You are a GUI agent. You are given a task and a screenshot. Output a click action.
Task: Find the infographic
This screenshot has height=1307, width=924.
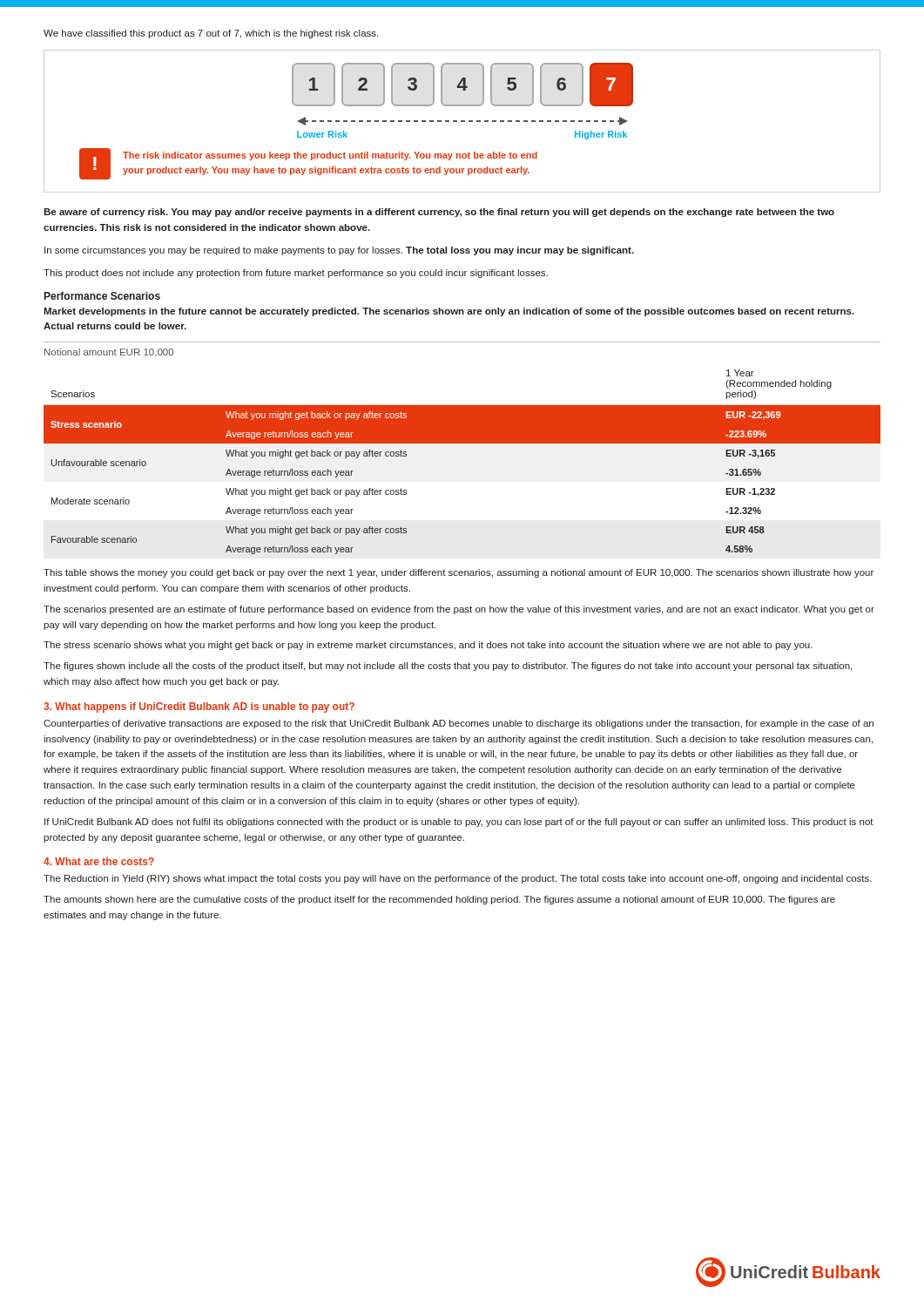[462, 121]
